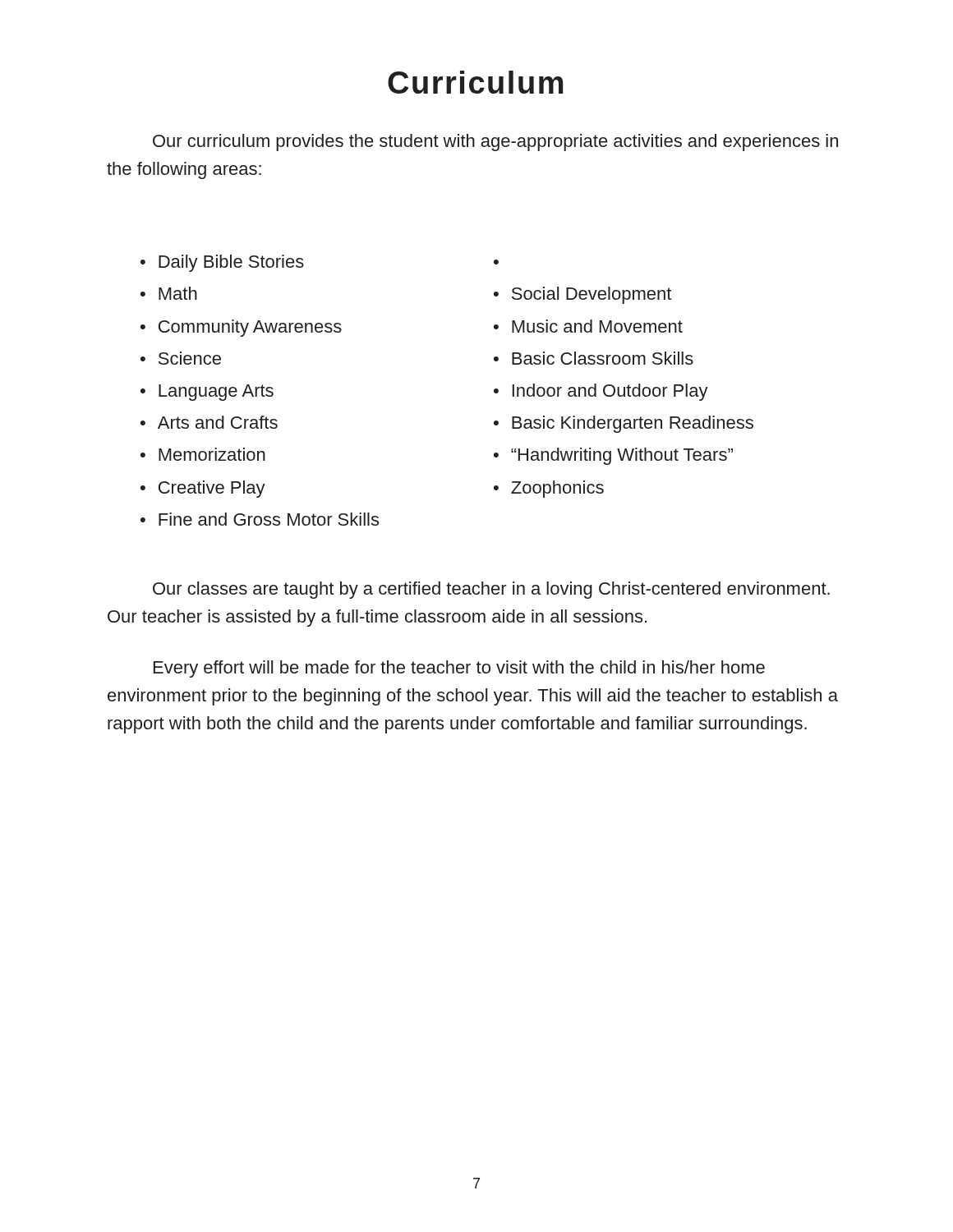Locate the text "Creative Play"
Image resolution: width=953 pixels, height=1232 pixels.
[203, 489]
